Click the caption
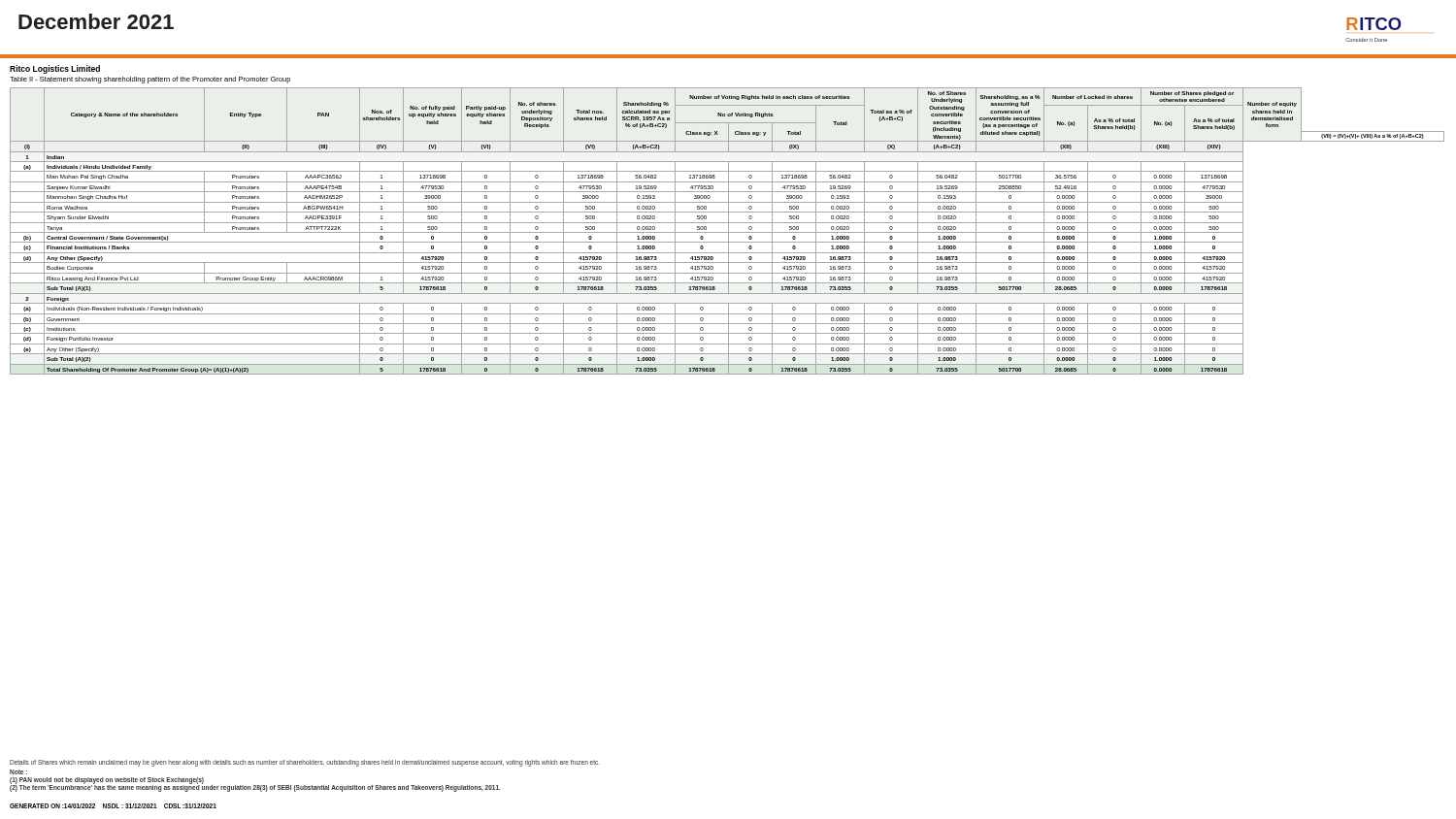Image resolution: width=1456 pixels, height=819 pixels. pyautogui.click(x=150, y=79)
